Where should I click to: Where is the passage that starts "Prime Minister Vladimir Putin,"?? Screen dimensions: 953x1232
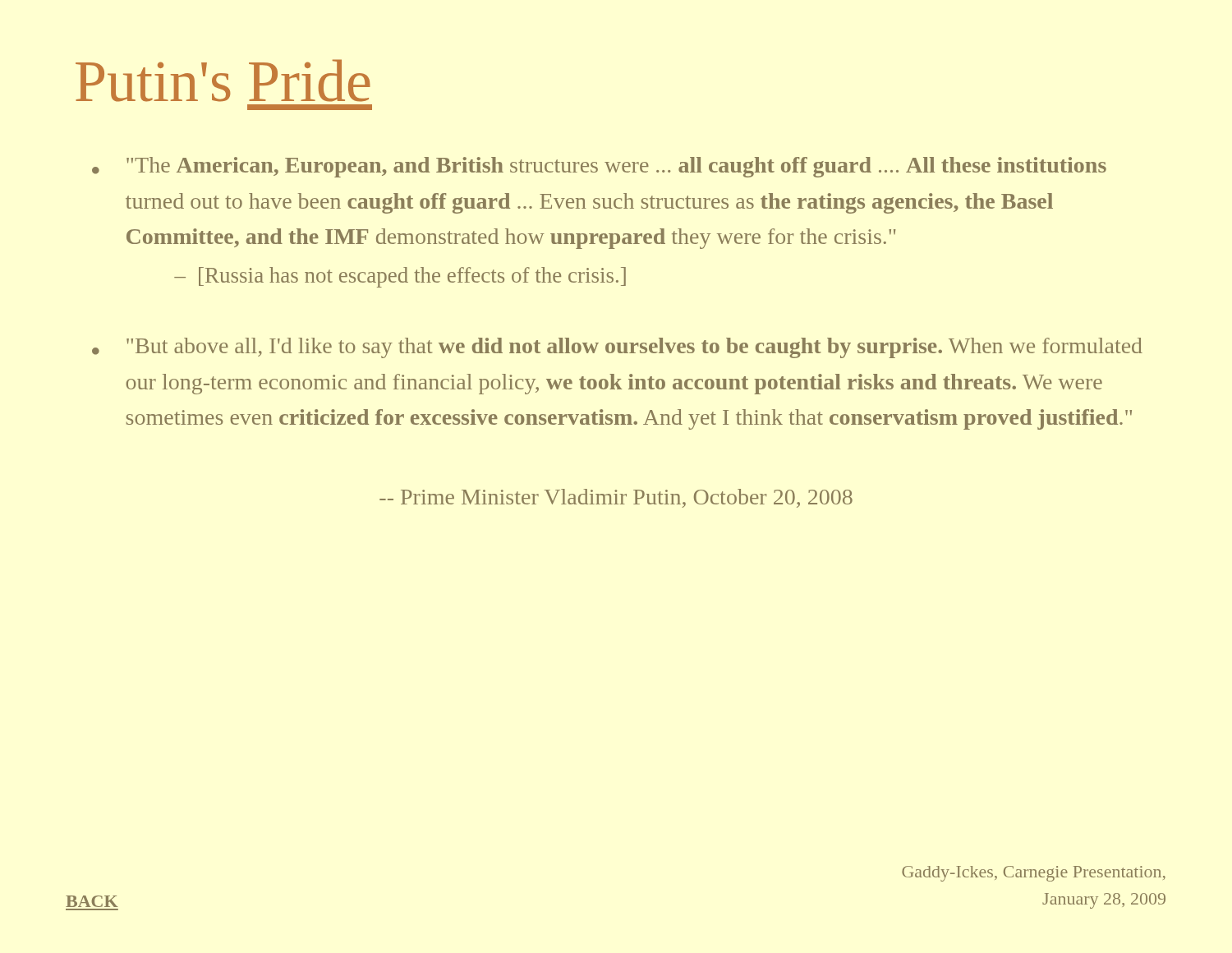click(616, 497)
